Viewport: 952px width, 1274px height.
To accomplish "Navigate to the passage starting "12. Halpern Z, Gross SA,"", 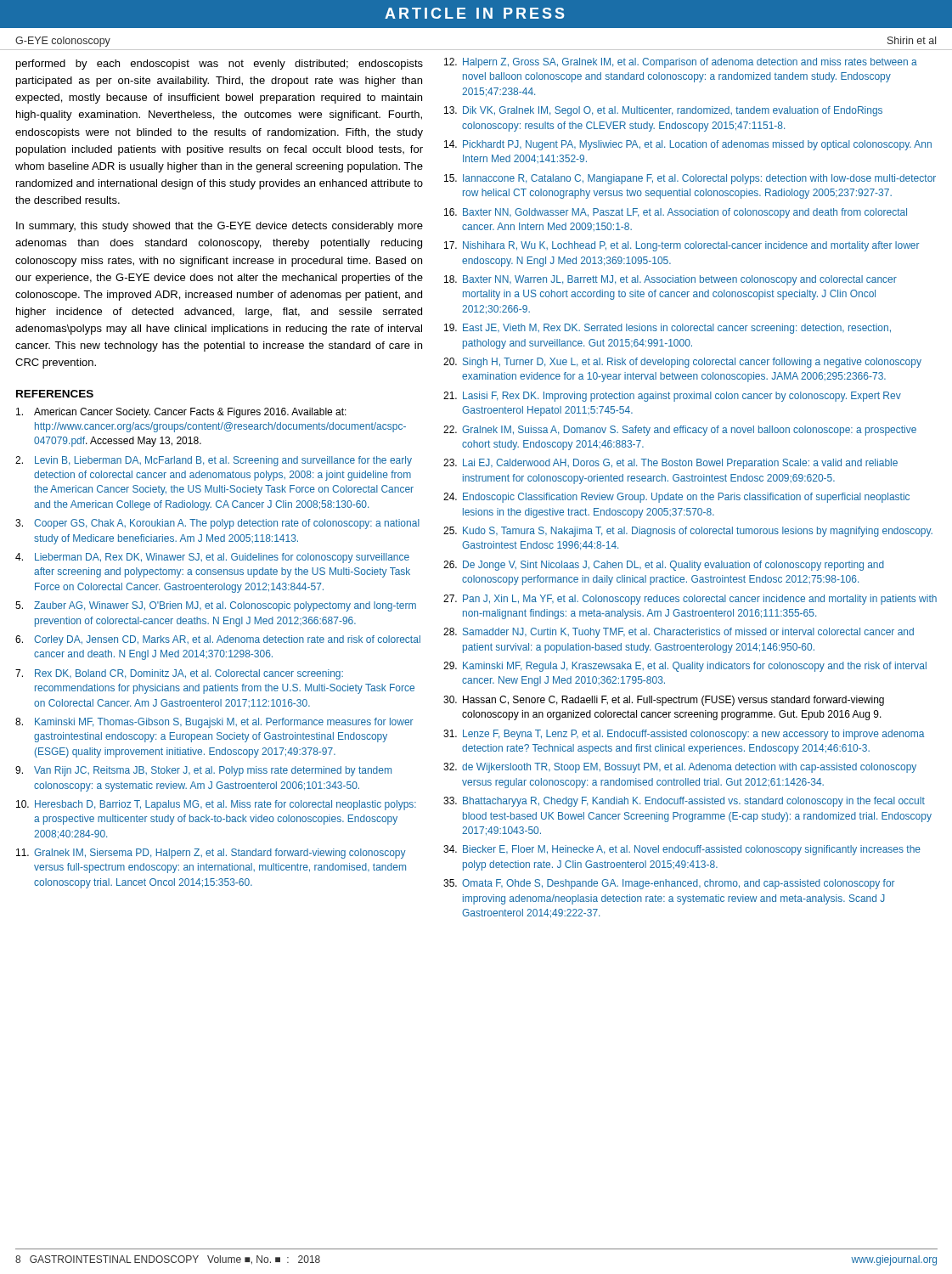I will [x=690, y=77].
